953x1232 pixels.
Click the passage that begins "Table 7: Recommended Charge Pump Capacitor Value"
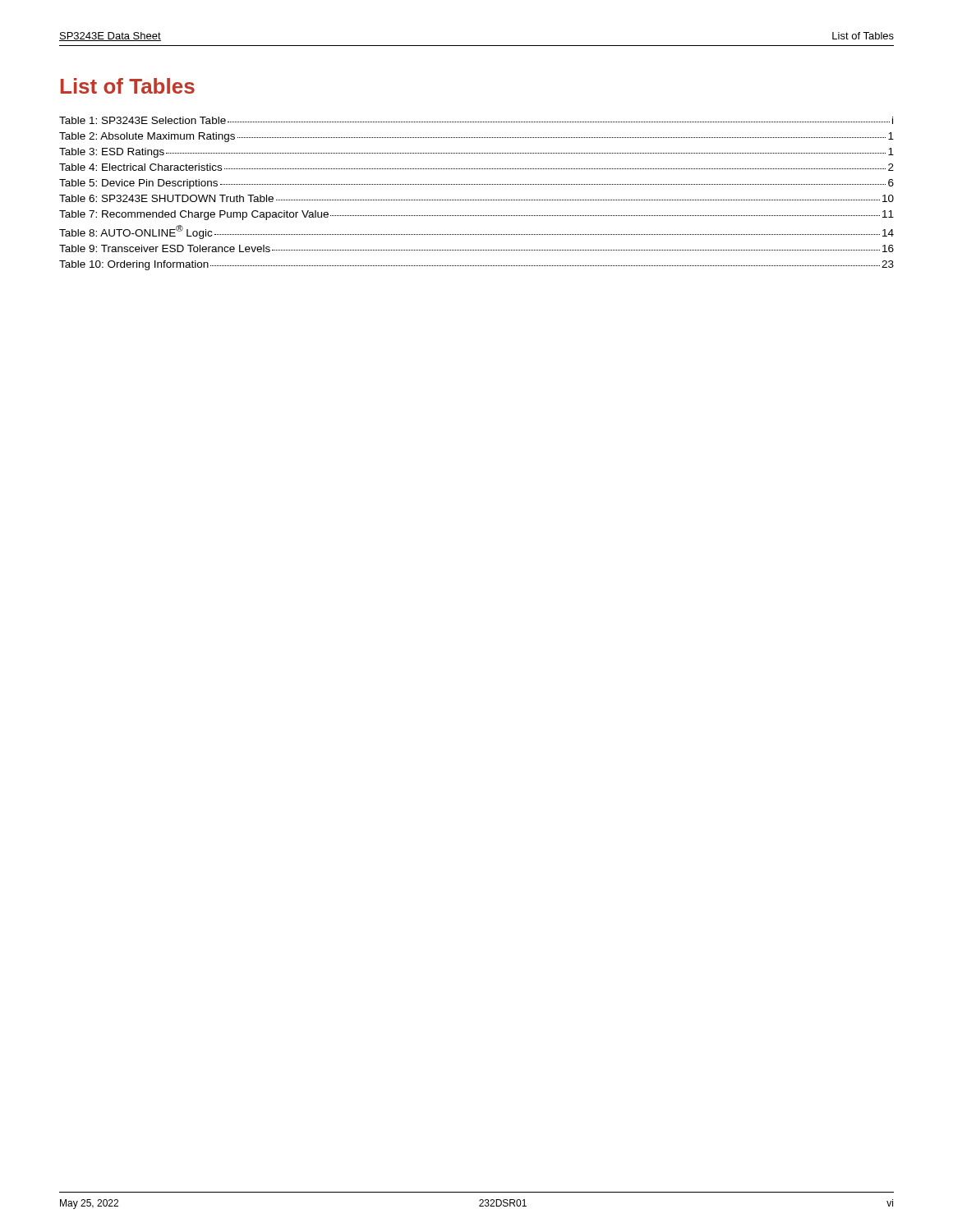(476, 214)
